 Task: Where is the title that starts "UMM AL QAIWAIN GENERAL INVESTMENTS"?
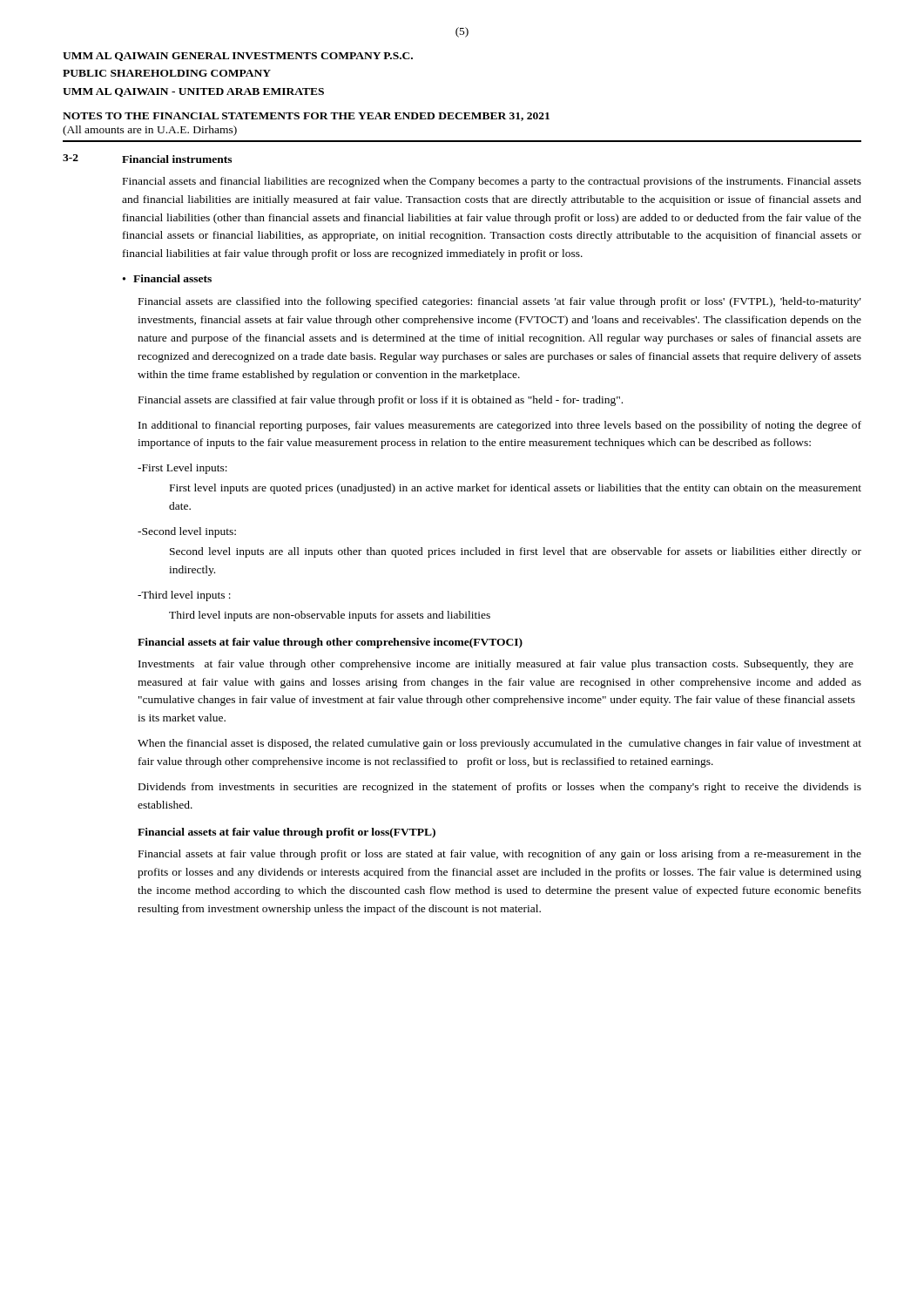point(238,73)
